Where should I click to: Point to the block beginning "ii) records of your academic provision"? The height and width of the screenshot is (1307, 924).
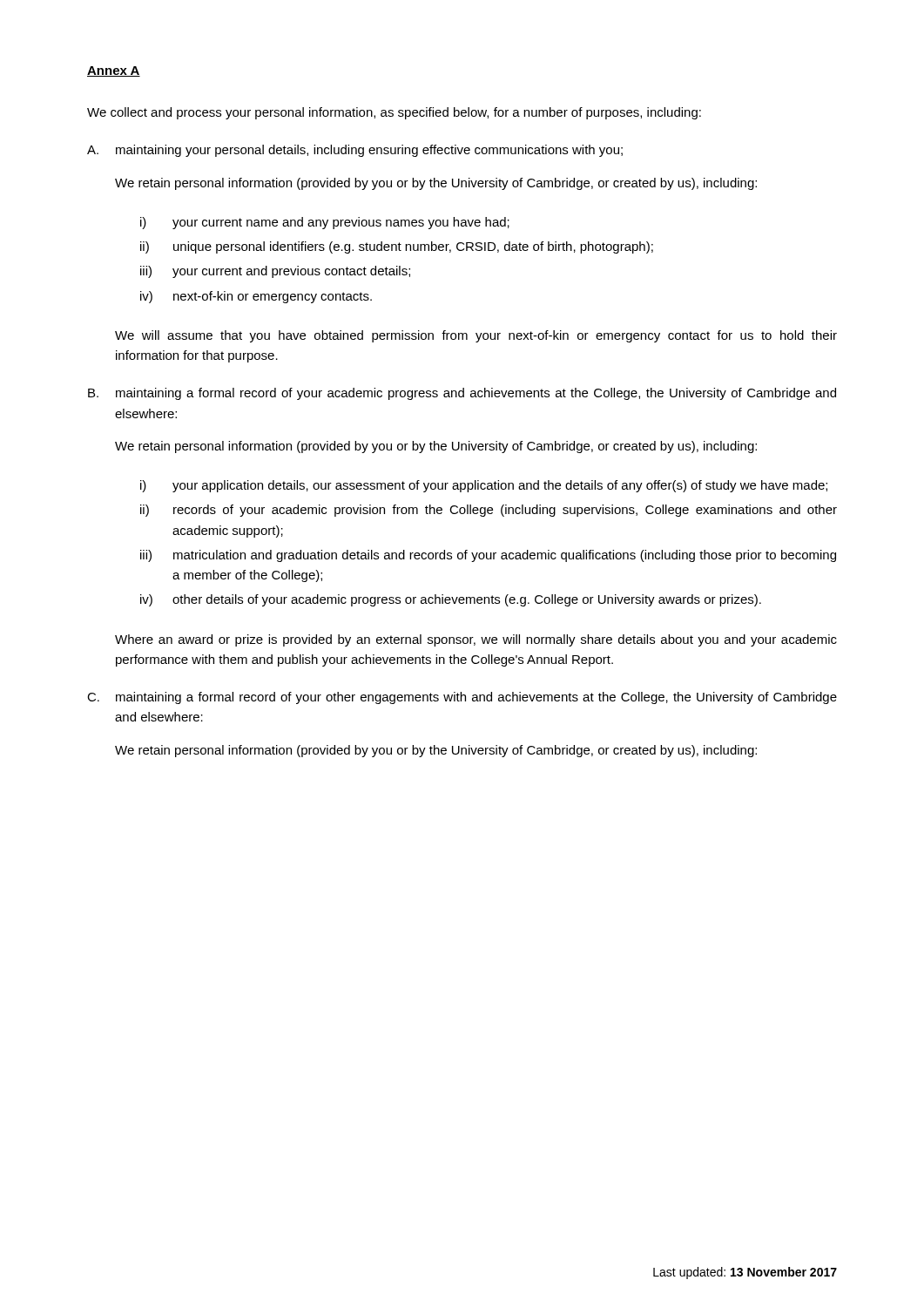tap(488, 520)
